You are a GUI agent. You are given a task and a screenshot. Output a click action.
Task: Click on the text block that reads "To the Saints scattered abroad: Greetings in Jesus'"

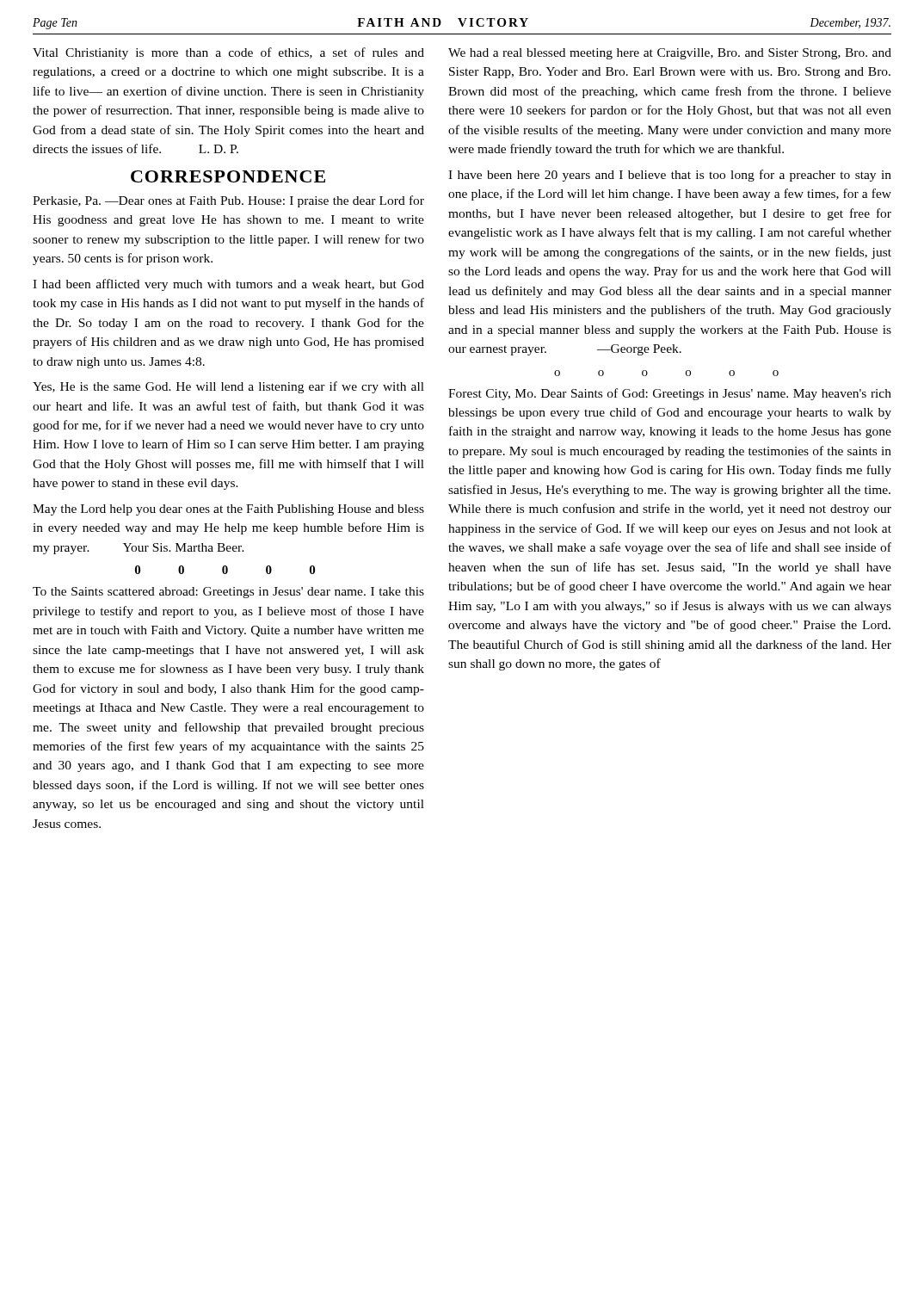(228, 708)
